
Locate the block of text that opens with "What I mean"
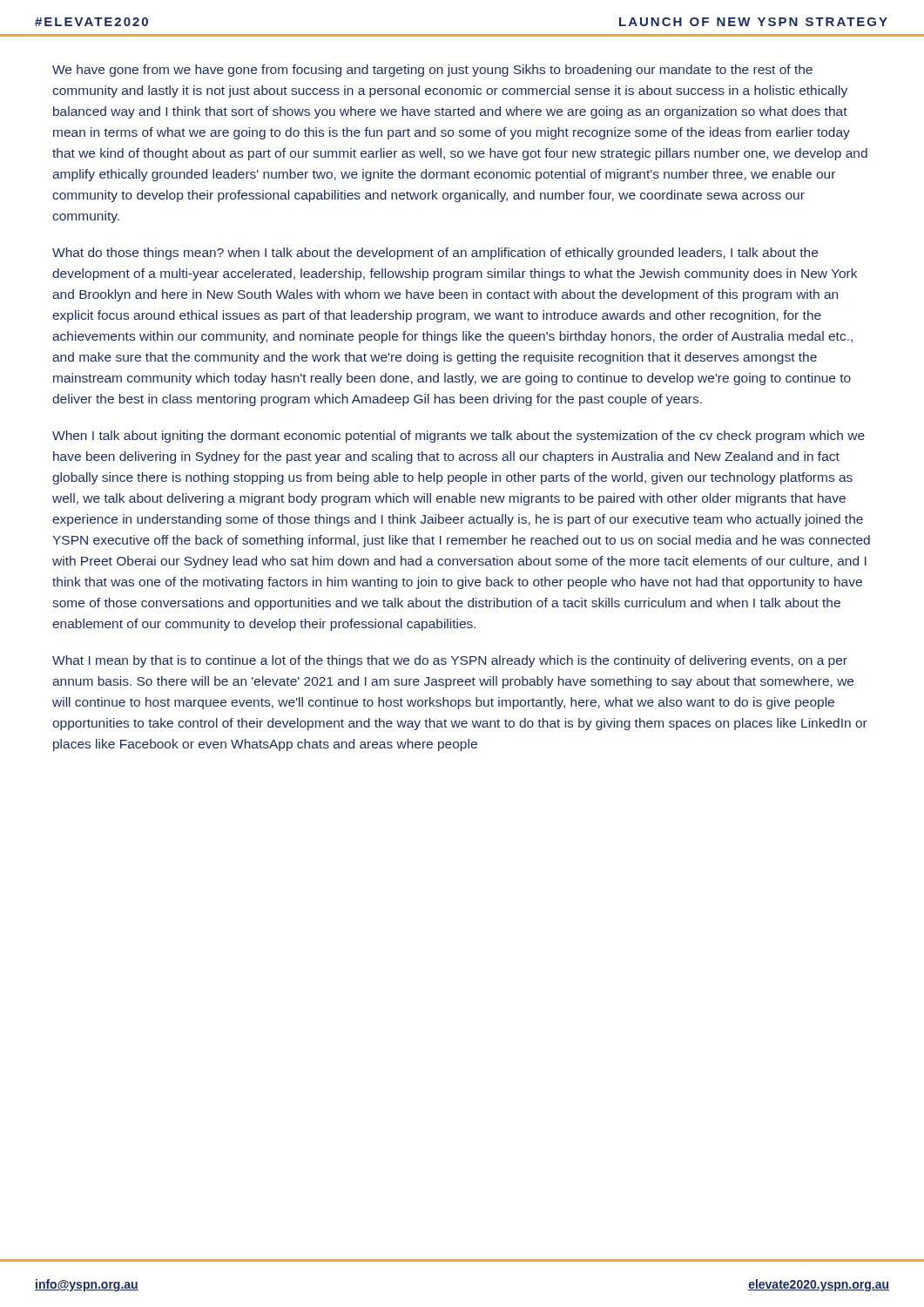tap(460, 702)
